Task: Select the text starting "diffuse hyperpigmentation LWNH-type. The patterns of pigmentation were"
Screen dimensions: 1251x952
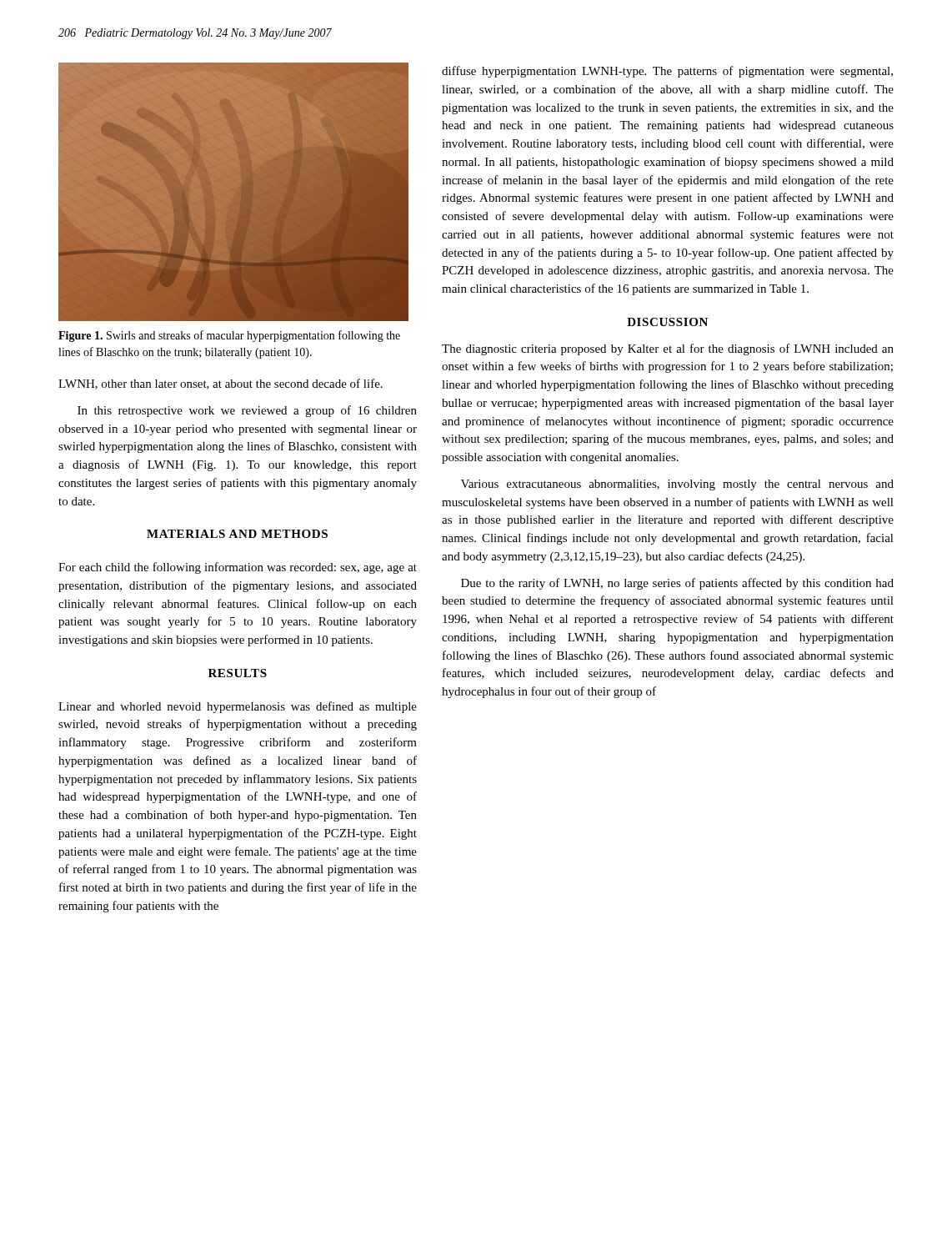Action: 668,180
